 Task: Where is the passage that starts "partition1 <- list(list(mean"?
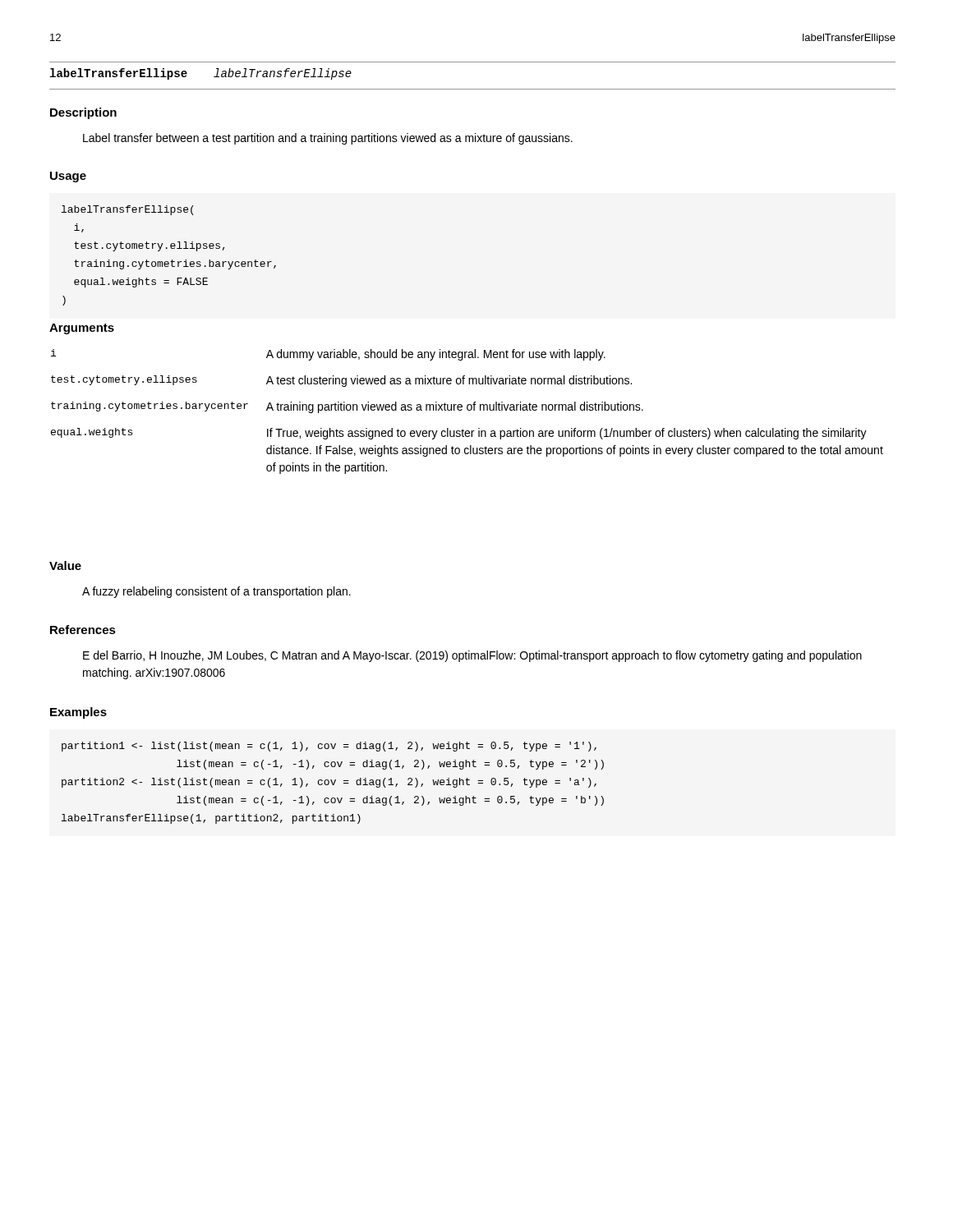(333, 783)
